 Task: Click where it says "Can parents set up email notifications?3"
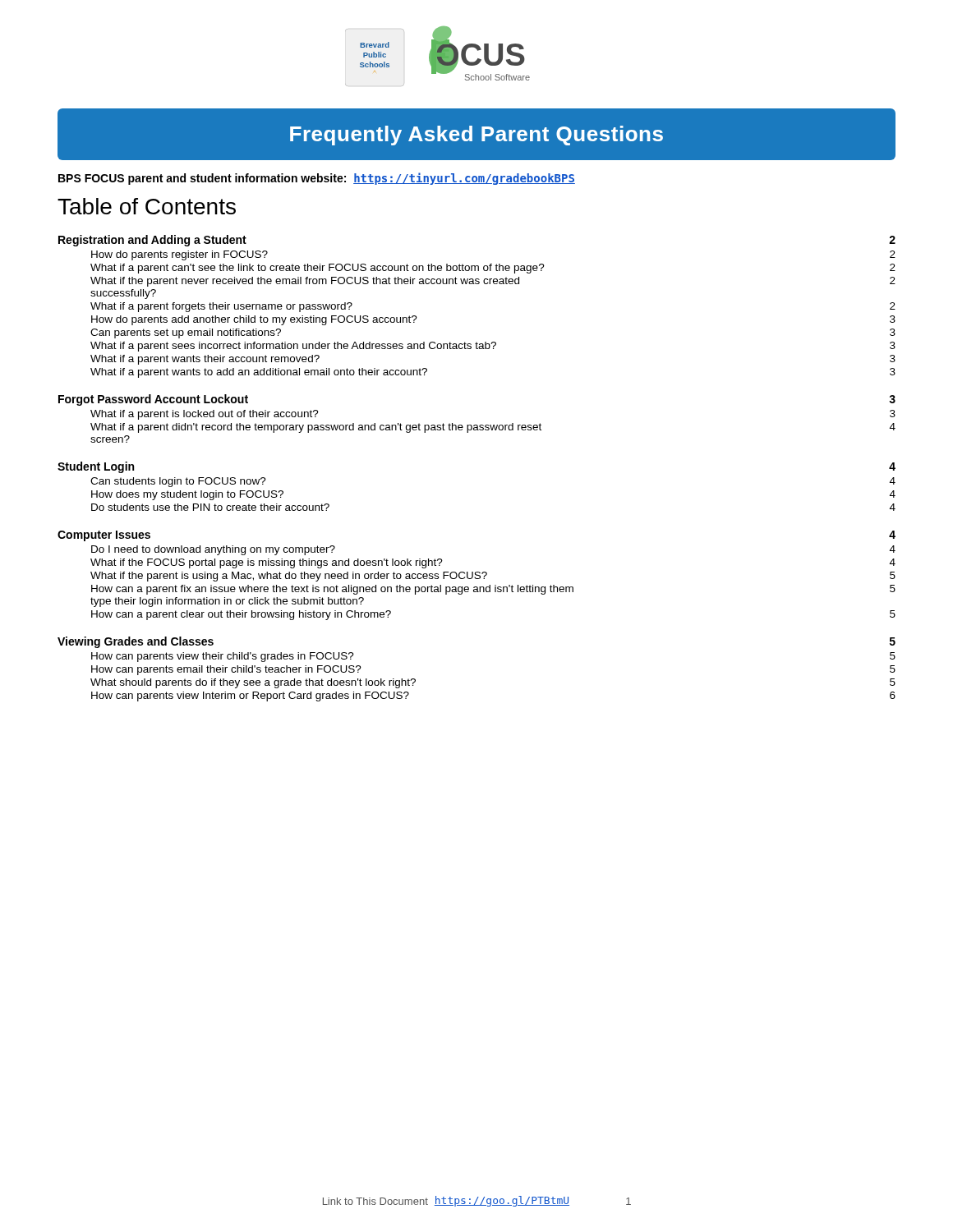tap(493, 332)
